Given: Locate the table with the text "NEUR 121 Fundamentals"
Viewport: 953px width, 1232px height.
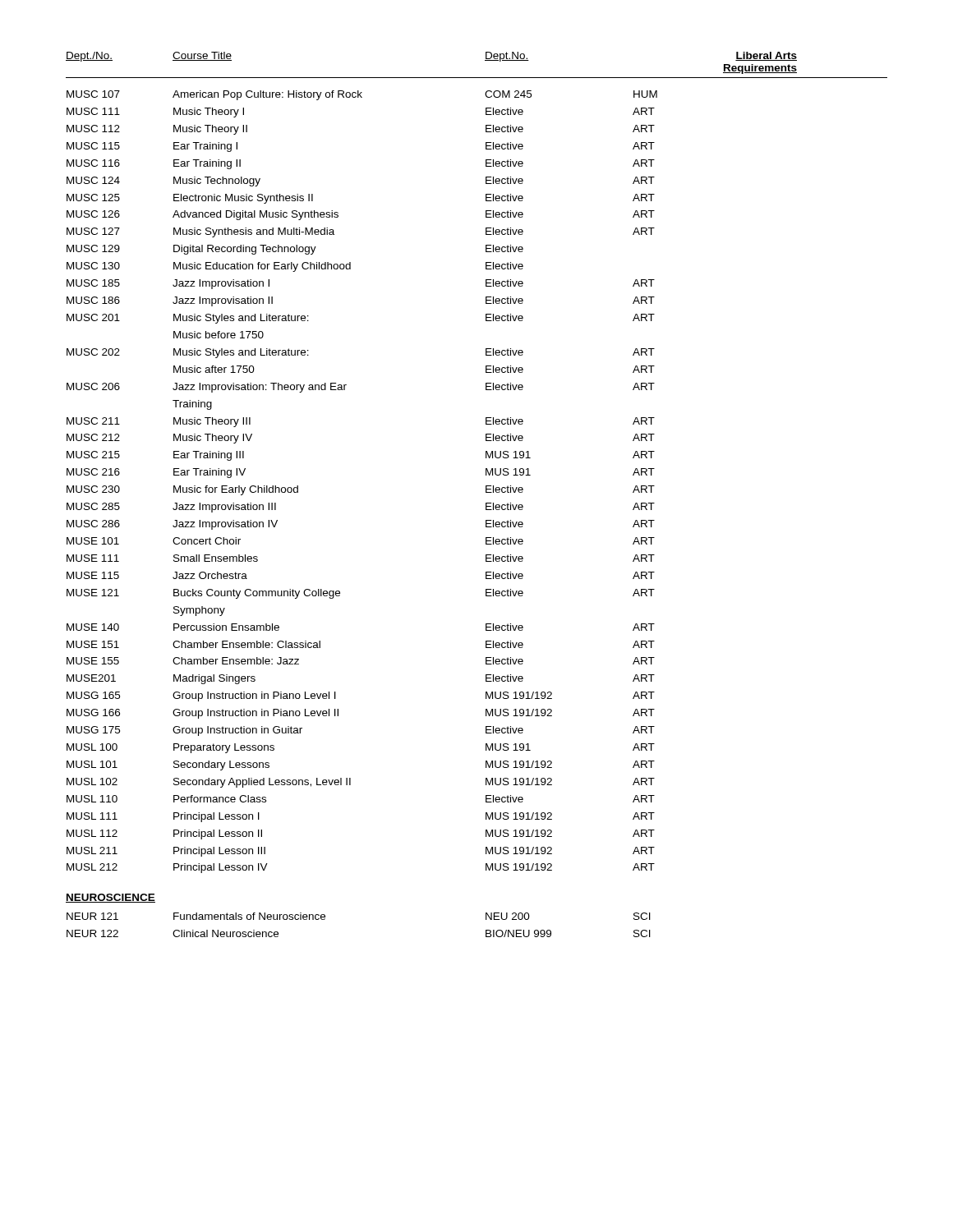Looking at the screenshot, I should point(476,926).
